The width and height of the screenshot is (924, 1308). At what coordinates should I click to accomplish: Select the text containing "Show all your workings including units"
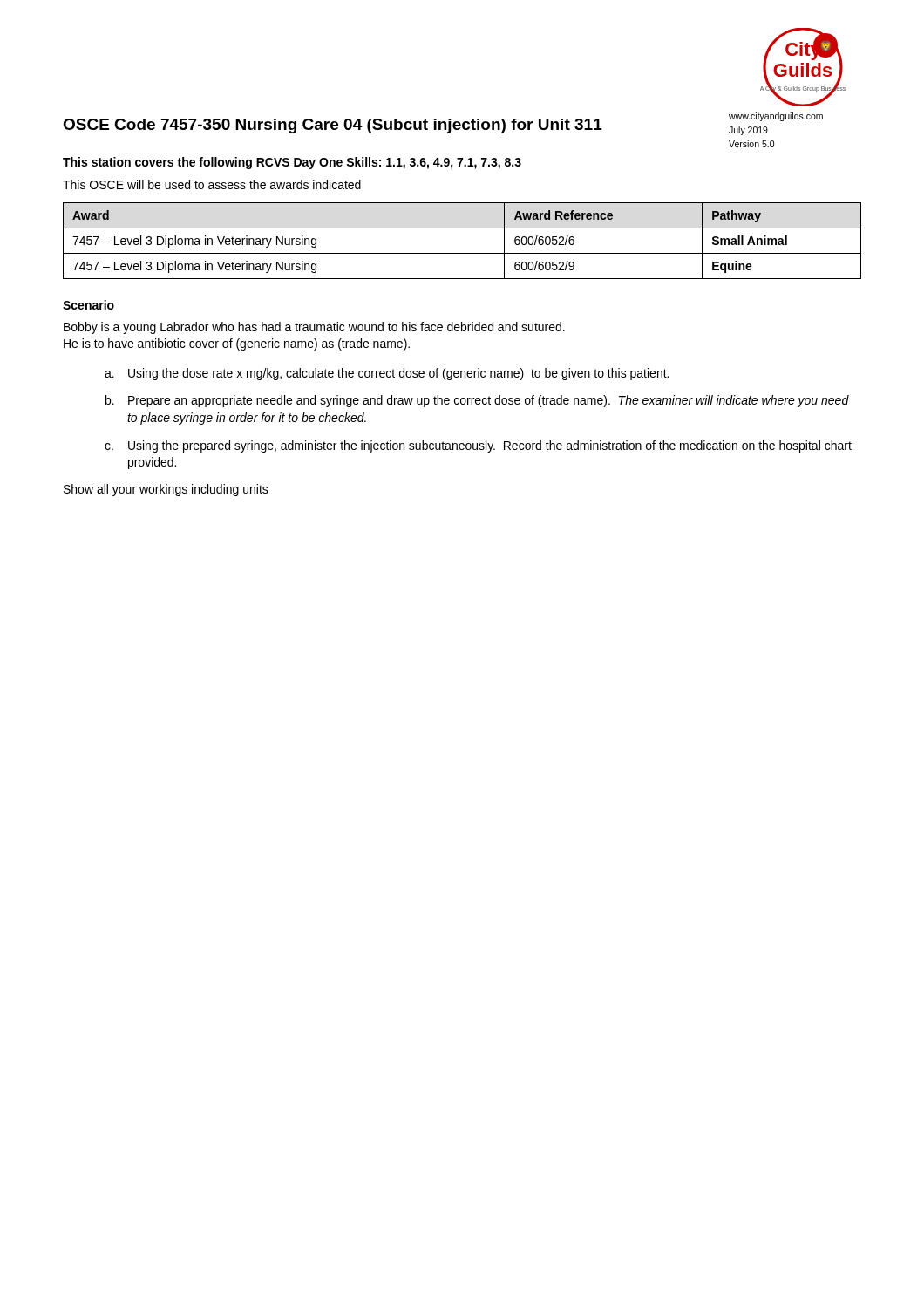(x=166, y=489)
